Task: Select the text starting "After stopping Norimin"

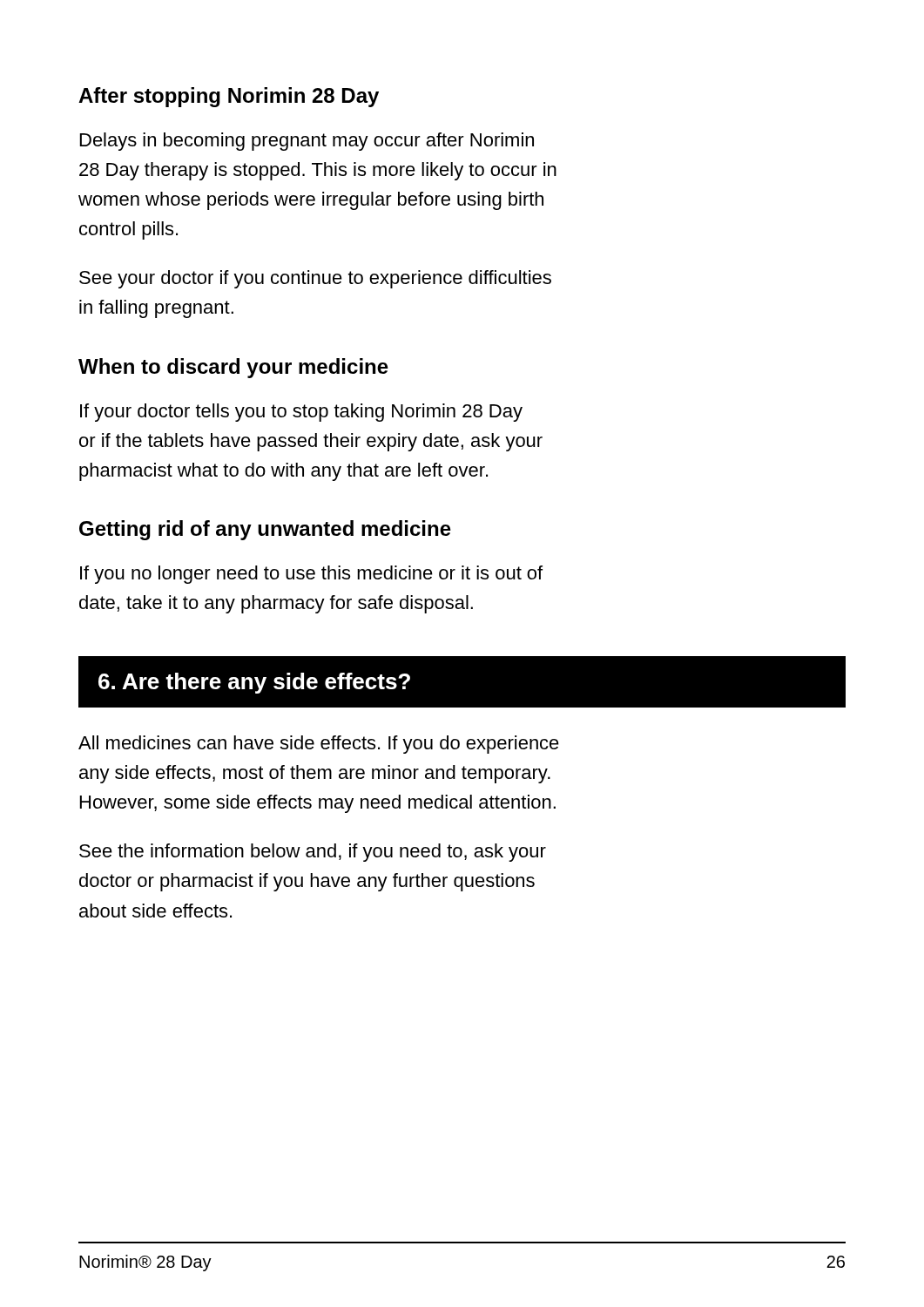Action: pos(229,95)
